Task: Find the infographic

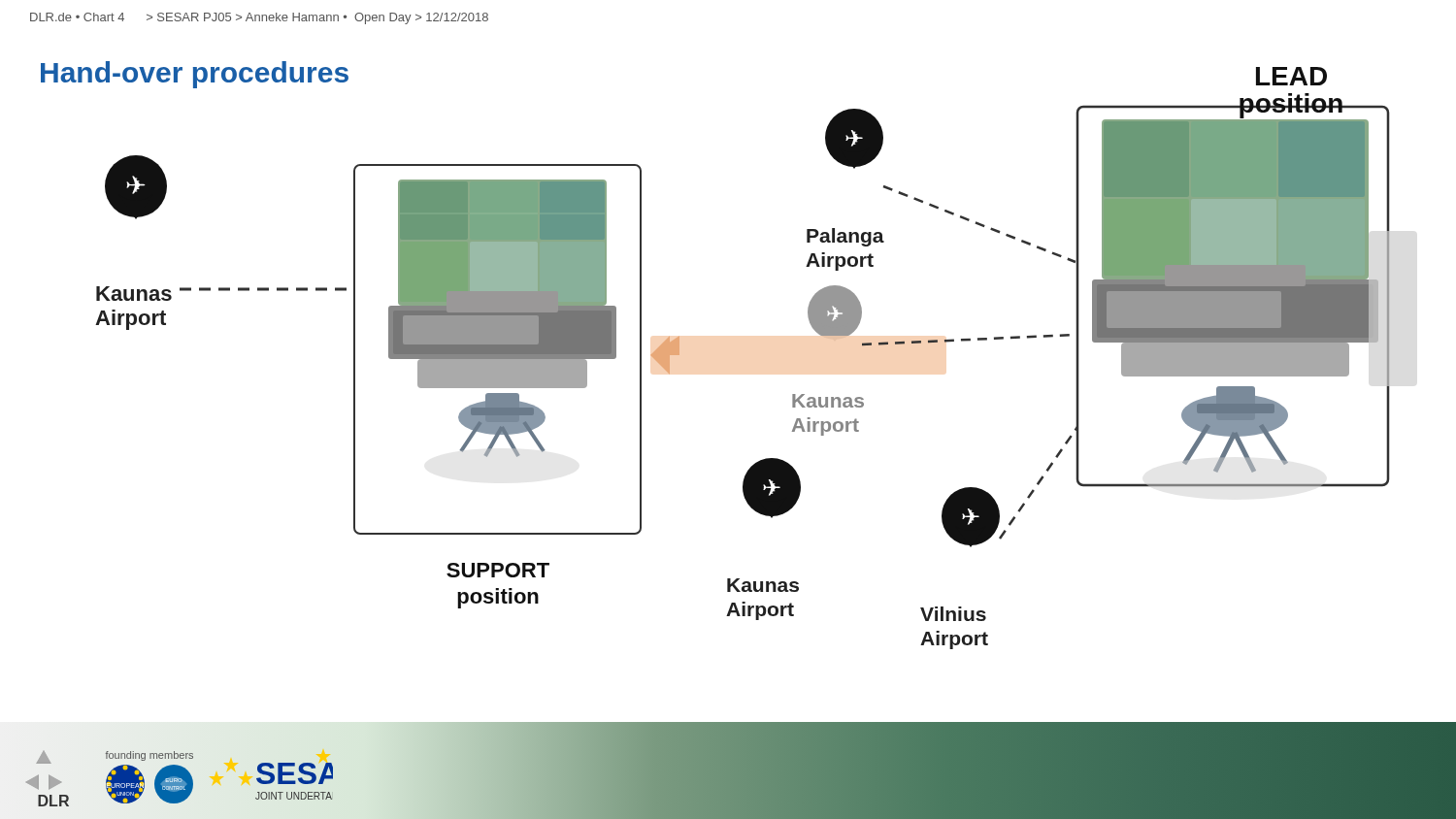Action: [728, 378]
